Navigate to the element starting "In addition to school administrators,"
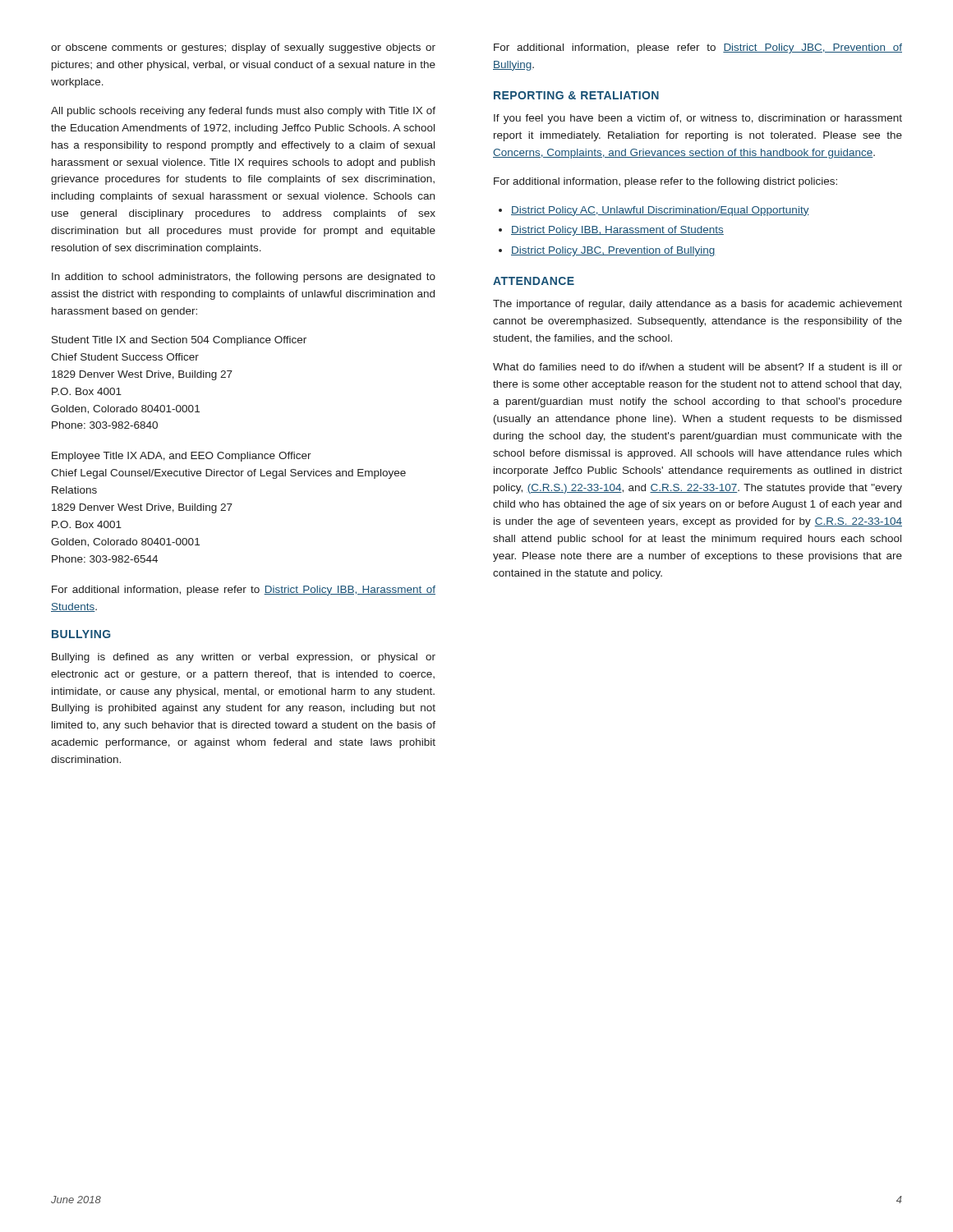Screen dimensions: 1232x953 click(x=243, y=294)
